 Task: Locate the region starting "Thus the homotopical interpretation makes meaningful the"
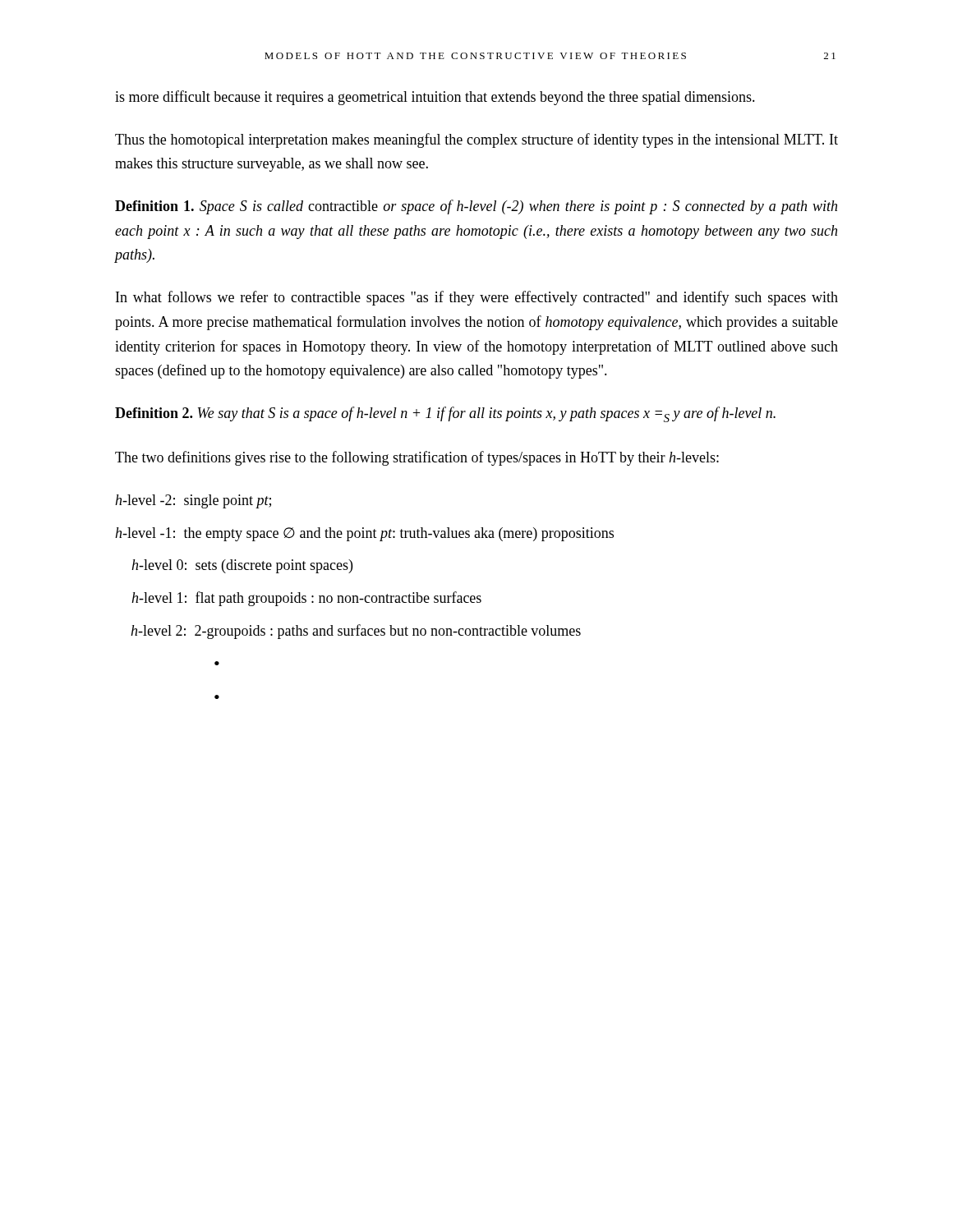coord(476,152)
